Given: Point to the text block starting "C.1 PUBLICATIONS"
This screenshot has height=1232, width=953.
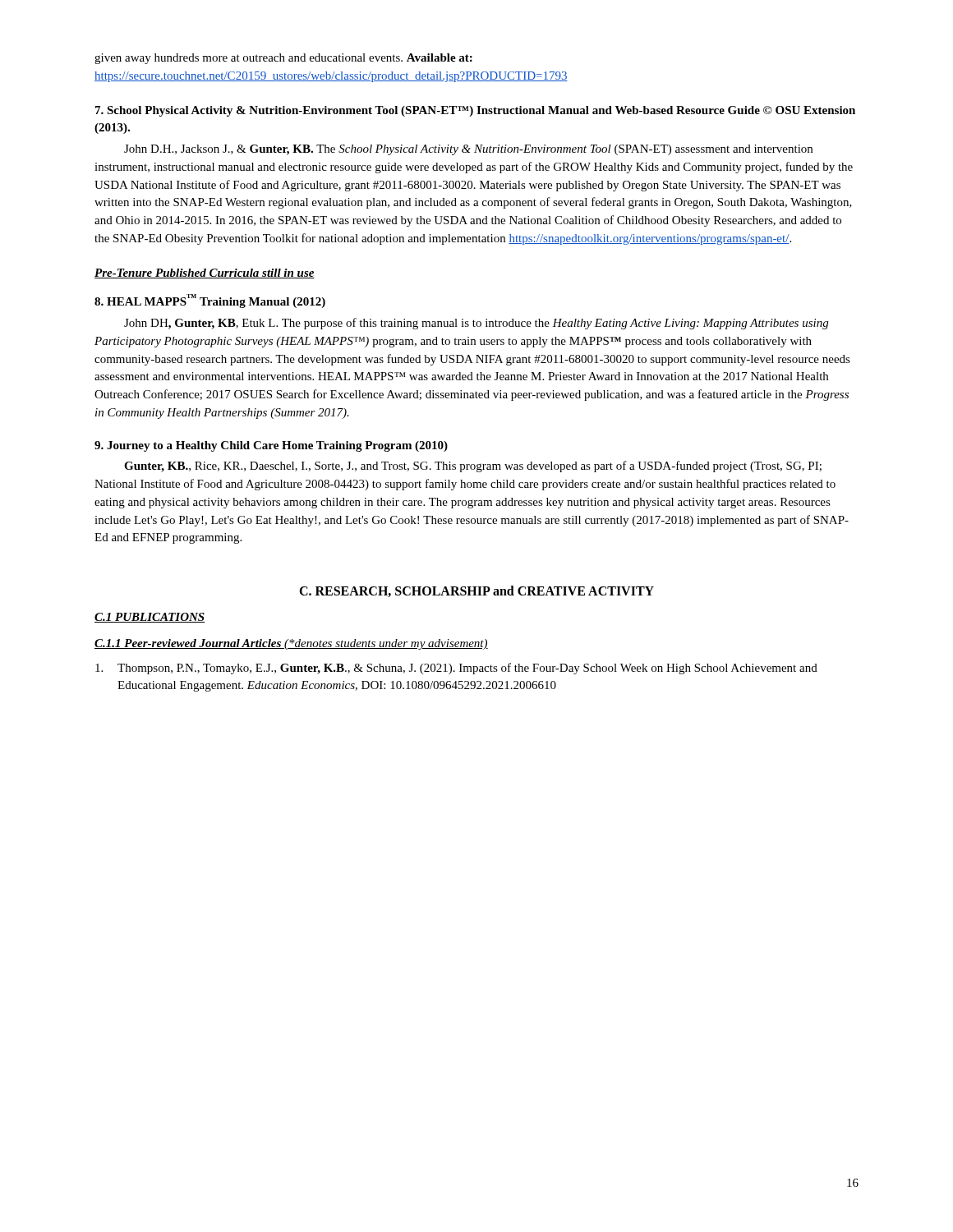Looking at the screenshot, I should 150,617.
